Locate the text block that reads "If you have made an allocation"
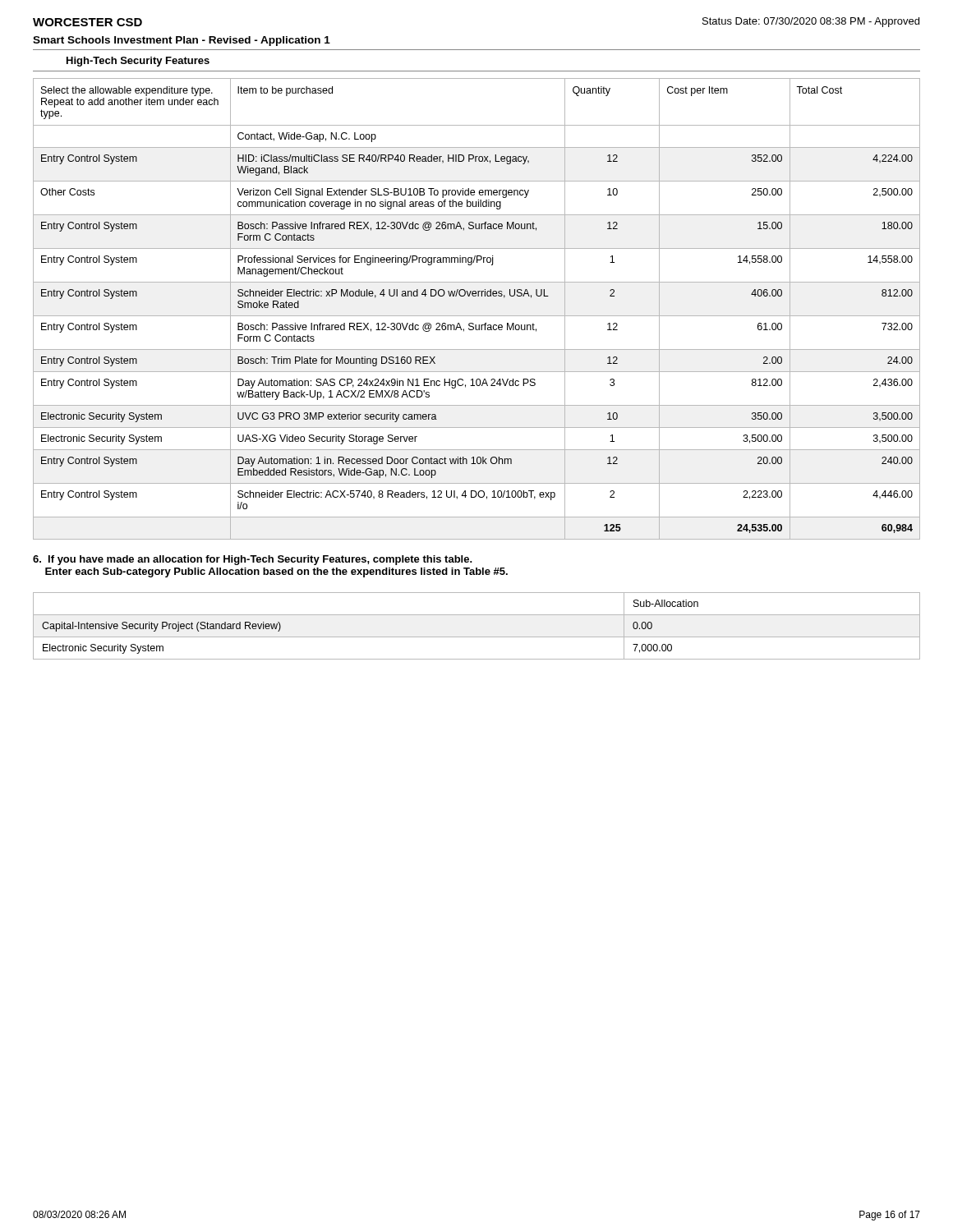Screen dimensions: 1232x953 (476, 565)
